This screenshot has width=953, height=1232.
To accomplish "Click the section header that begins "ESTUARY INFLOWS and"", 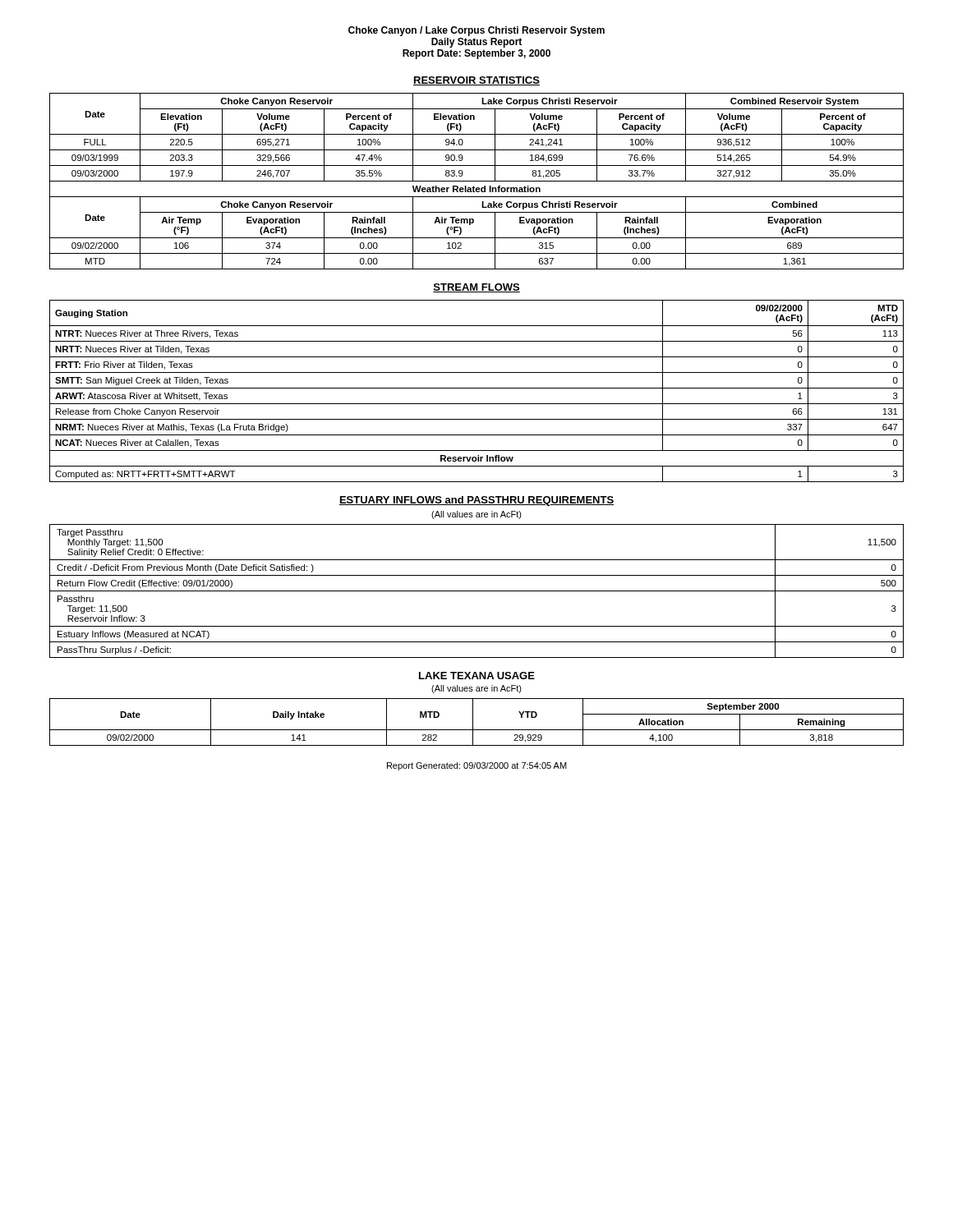I will coord(476,500).
